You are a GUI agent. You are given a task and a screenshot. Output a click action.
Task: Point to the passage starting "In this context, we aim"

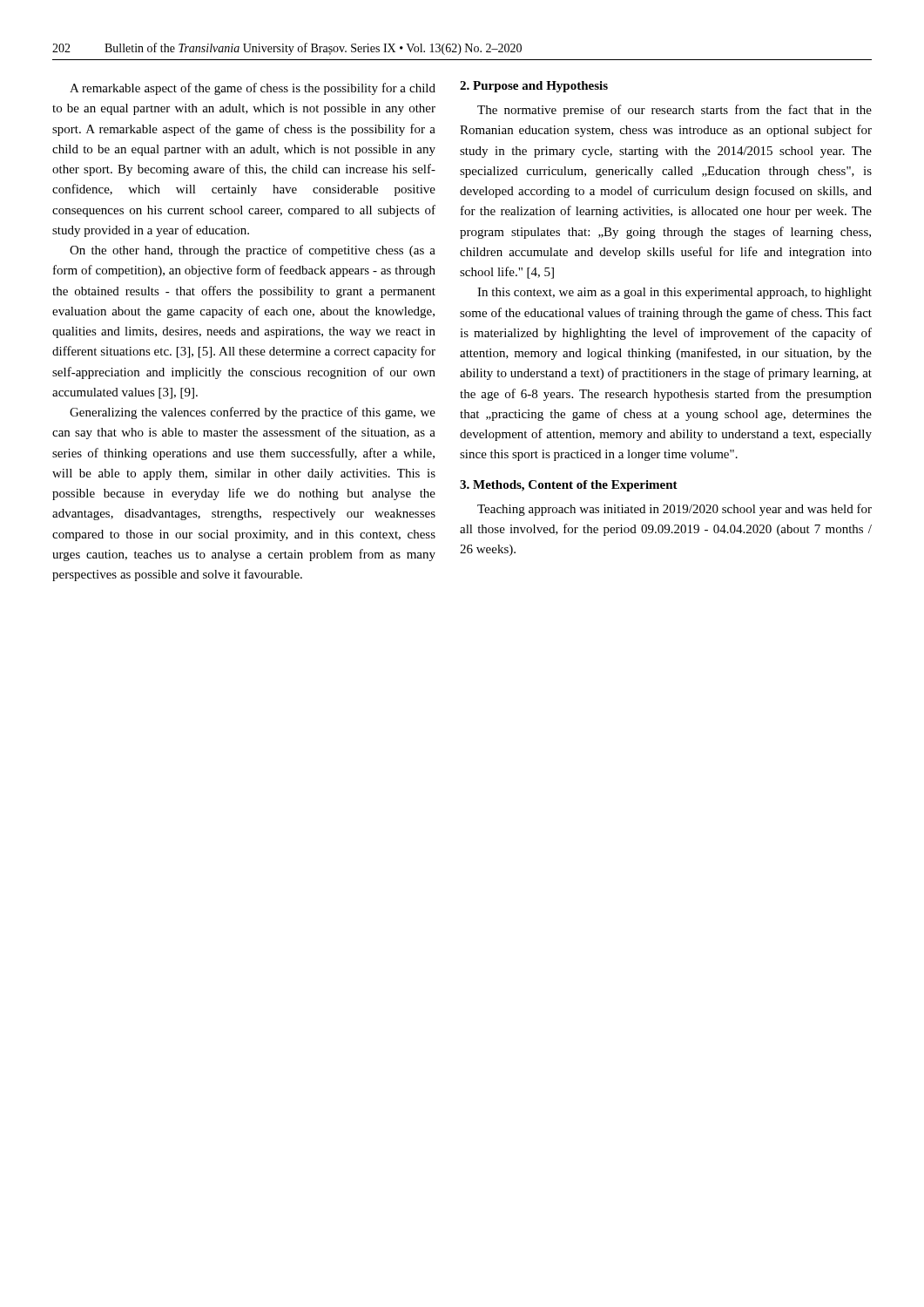tap(666, 374)
